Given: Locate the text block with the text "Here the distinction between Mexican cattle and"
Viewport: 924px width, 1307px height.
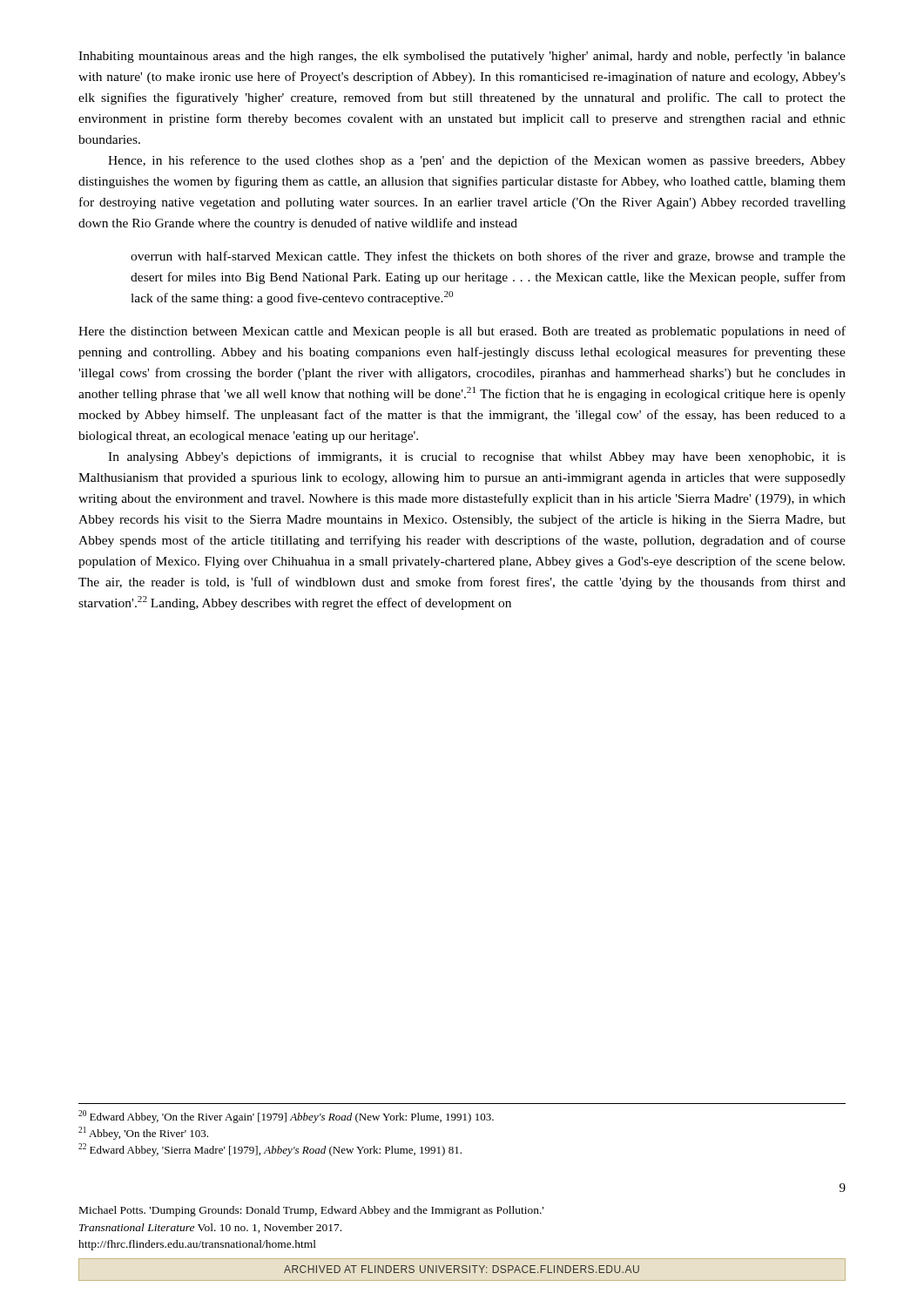Looking at the screenshot, I should pos(462,384).
